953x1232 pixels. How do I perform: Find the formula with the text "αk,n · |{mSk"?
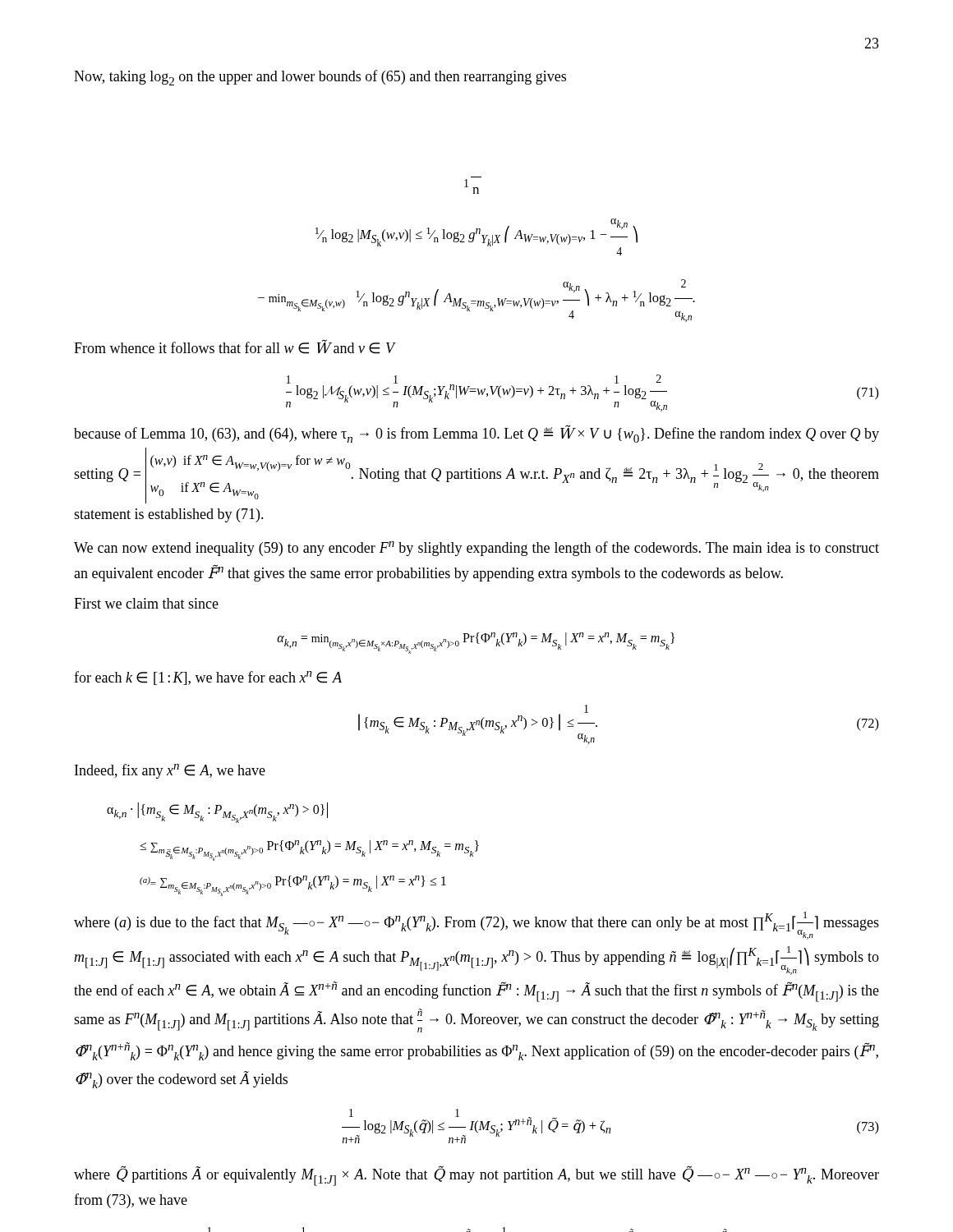tap(217, 813)
